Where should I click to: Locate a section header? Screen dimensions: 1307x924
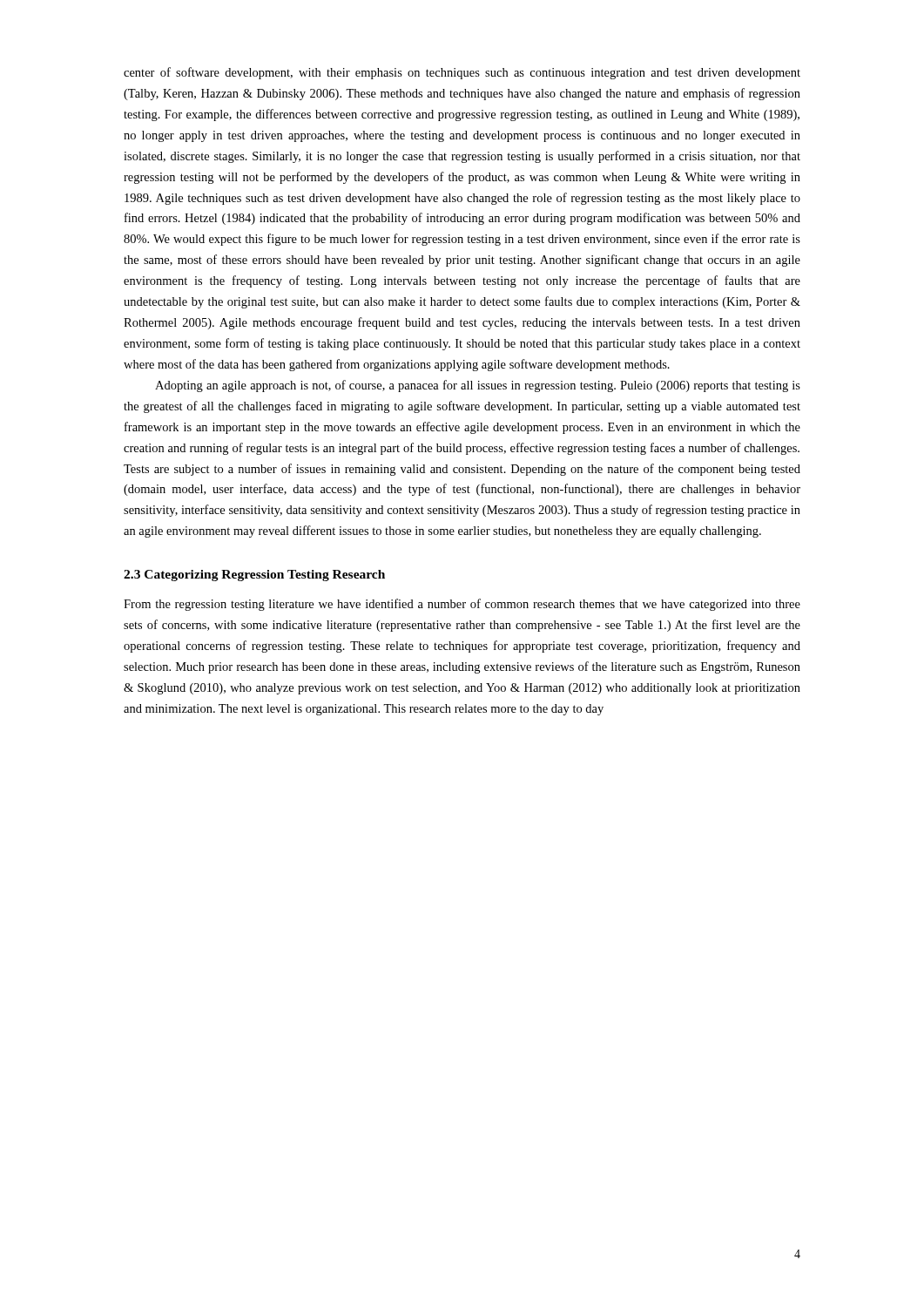click(254, 574)
